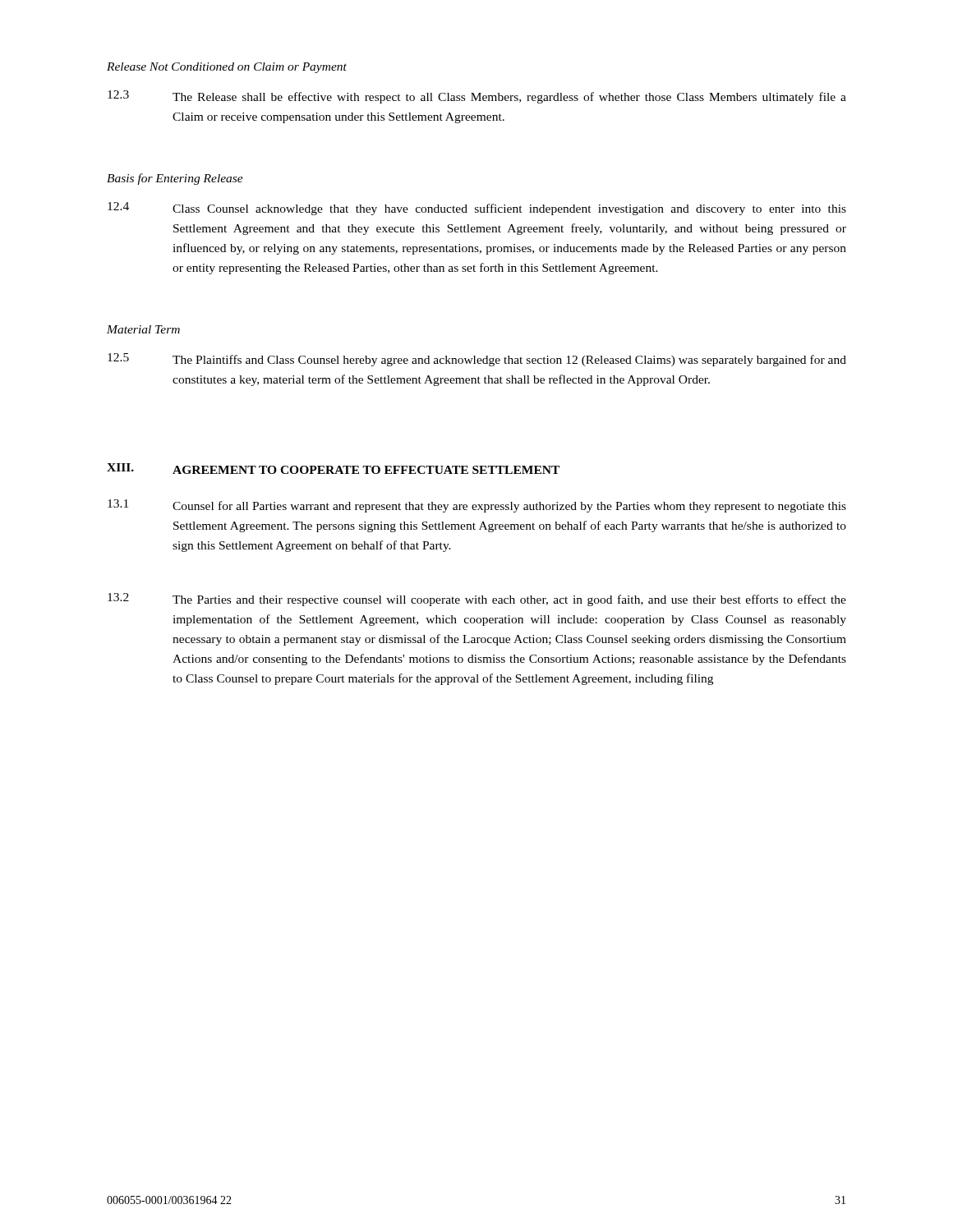Click the section header that begins "XIII. AGREEMENT TO COOPERATE TO"
Image resolution: width=953 pixels, height=1232 pixels.
pyautogui.click(x=476, y=470)
